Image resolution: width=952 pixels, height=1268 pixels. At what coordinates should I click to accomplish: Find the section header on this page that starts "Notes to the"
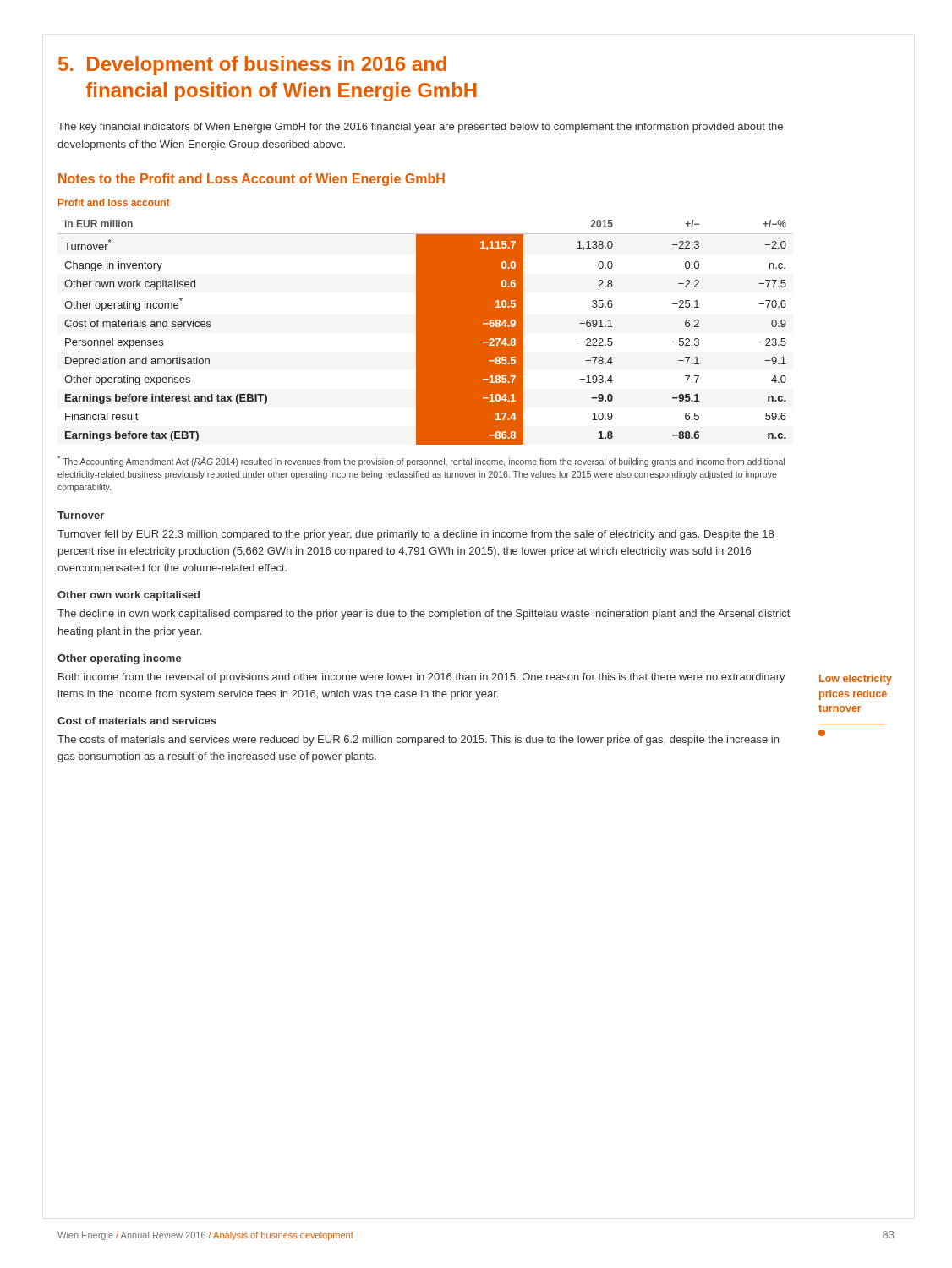251,178
